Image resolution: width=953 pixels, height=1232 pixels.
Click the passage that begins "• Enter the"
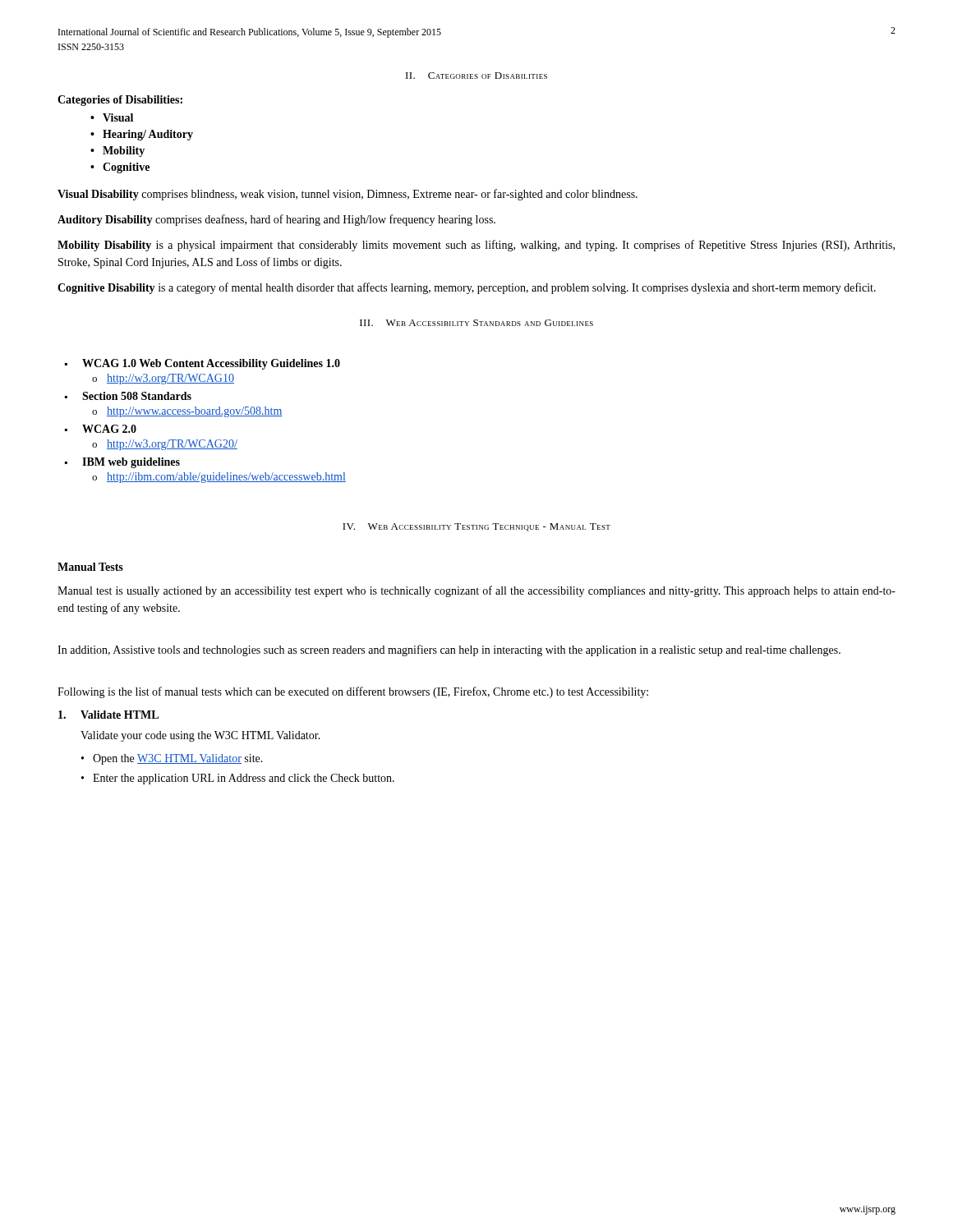pos(238,779)
